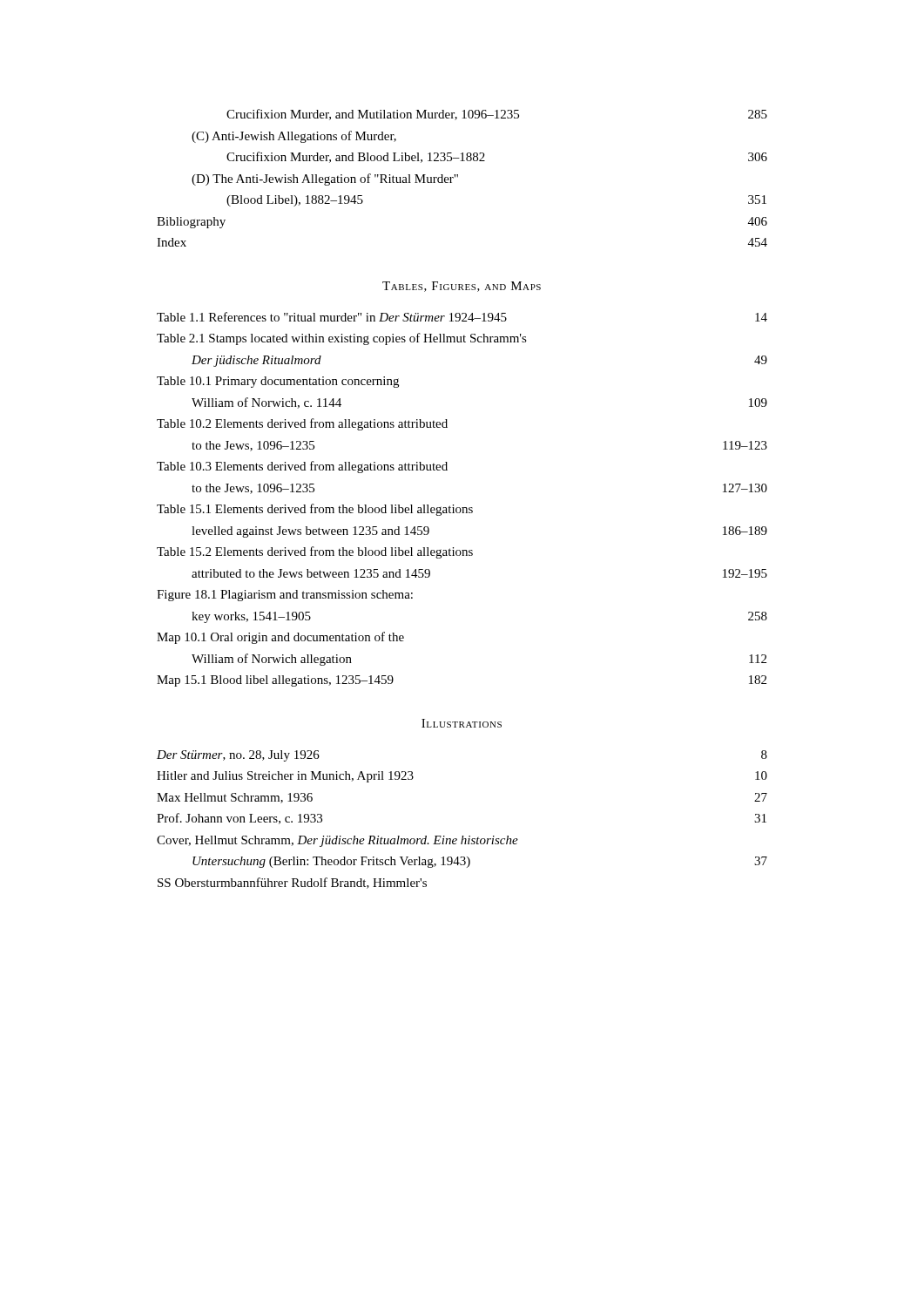Navigate to the passage starting "Table 15.1 Elements derived"
Viewport: 924px width, 1307px height.
462,520
